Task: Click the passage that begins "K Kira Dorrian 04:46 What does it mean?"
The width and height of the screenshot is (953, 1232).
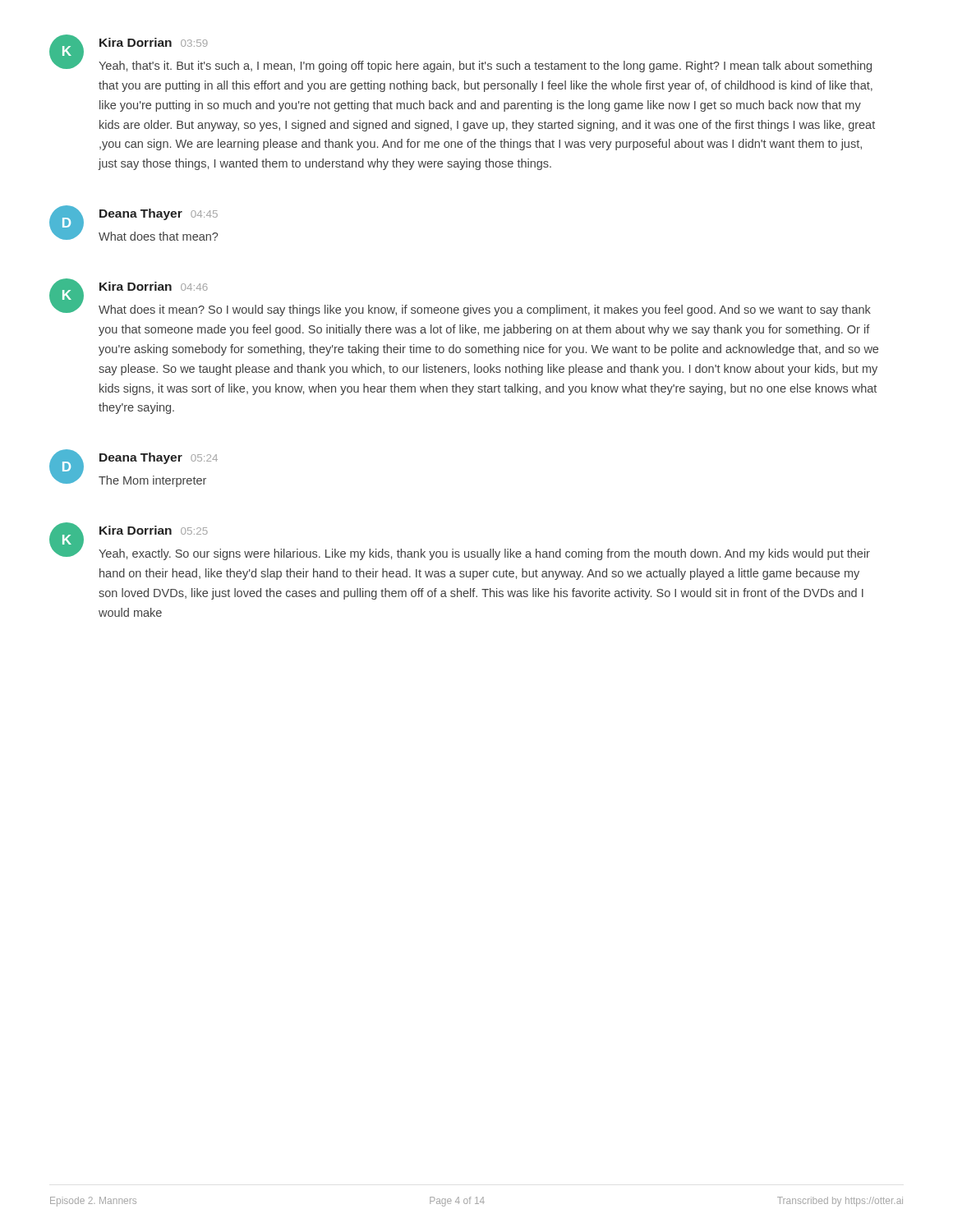Action: [x=476, y=348]
